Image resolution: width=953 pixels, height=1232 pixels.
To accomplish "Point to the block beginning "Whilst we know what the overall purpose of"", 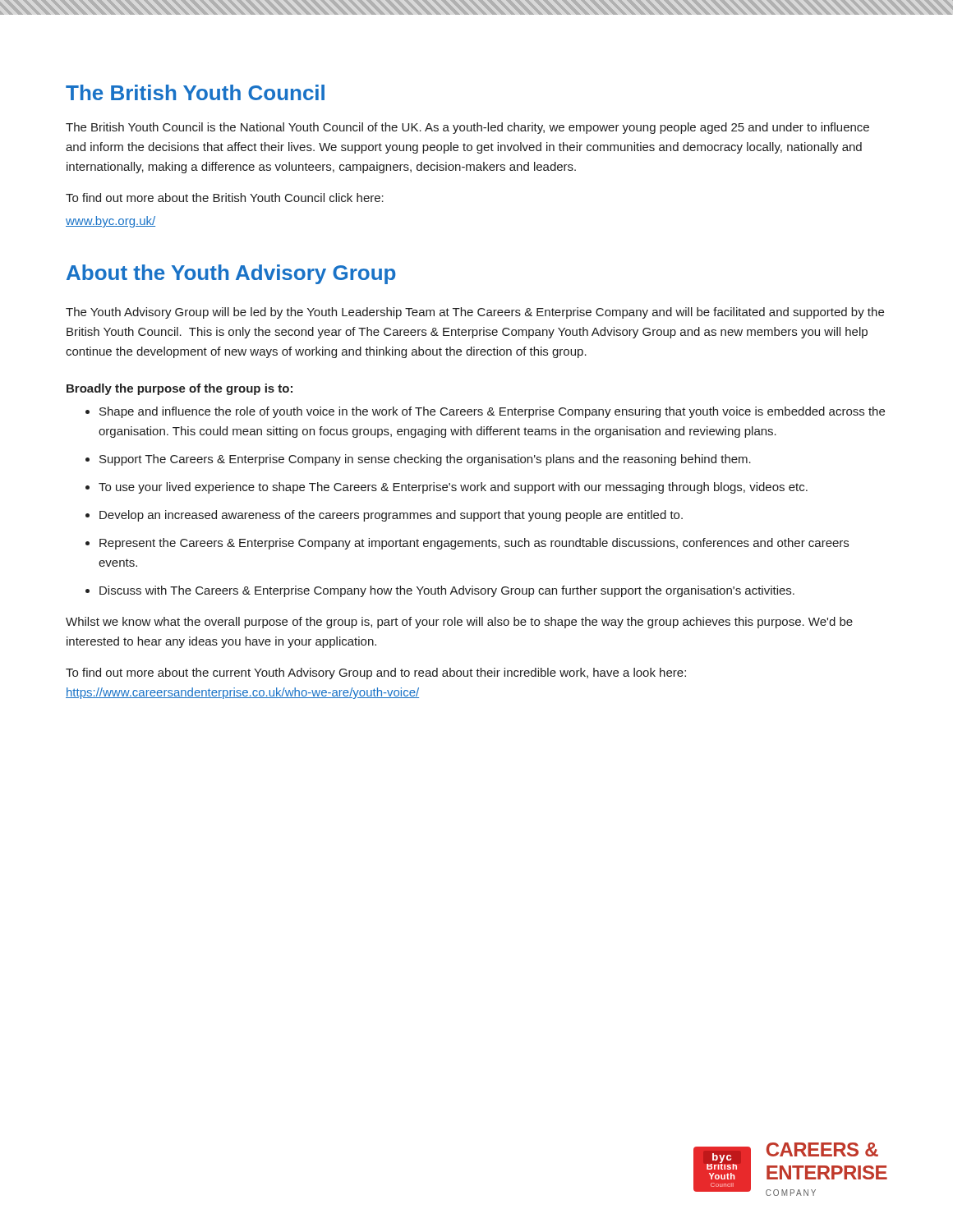I will (x=476, y=632).
